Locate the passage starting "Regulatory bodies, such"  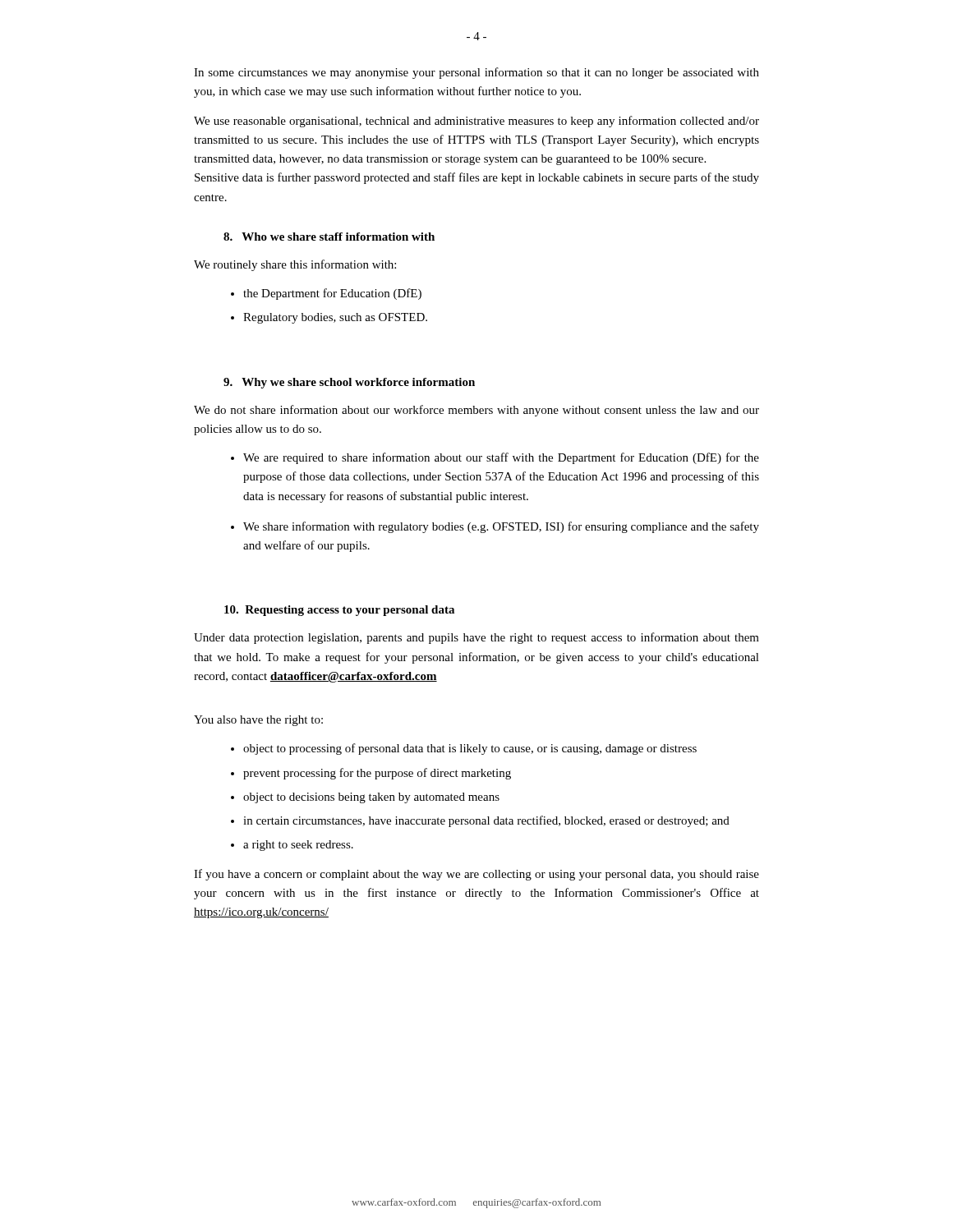pos(336,317)
